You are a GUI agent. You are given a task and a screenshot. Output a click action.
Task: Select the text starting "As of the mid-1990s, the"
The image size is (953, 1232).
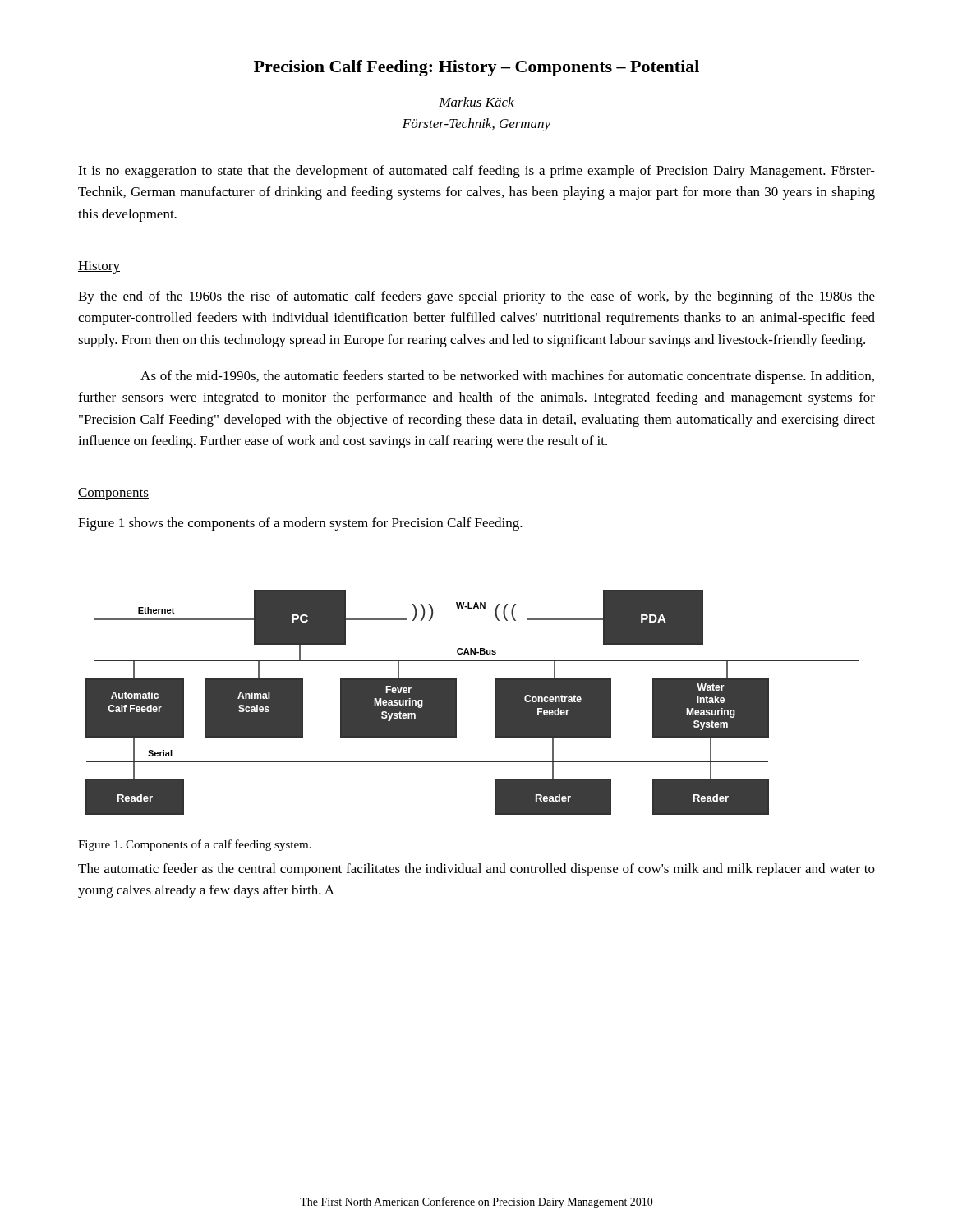click(476, 408)
